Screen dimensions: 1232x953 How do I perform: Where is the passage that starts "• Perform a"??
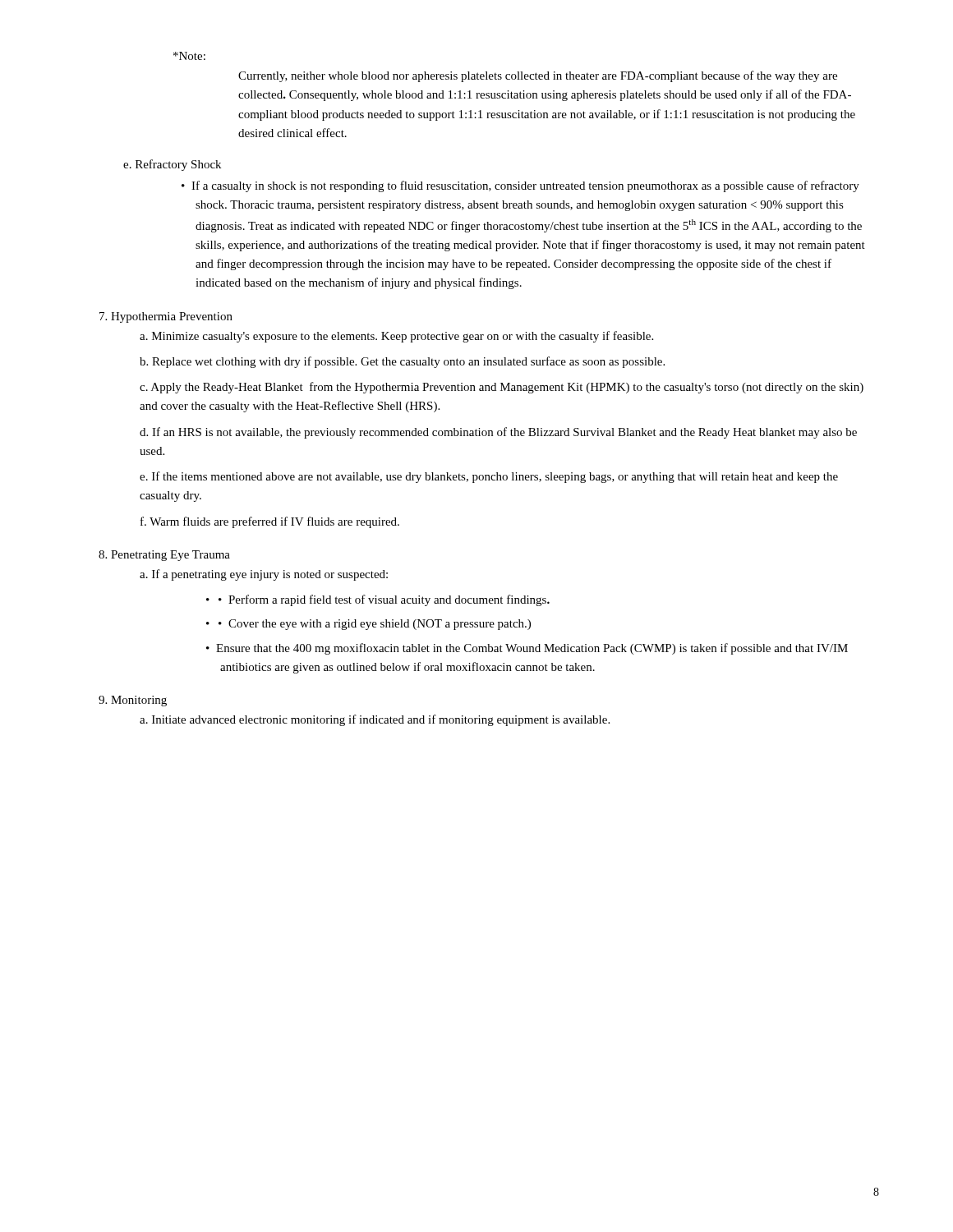(382, 600)
